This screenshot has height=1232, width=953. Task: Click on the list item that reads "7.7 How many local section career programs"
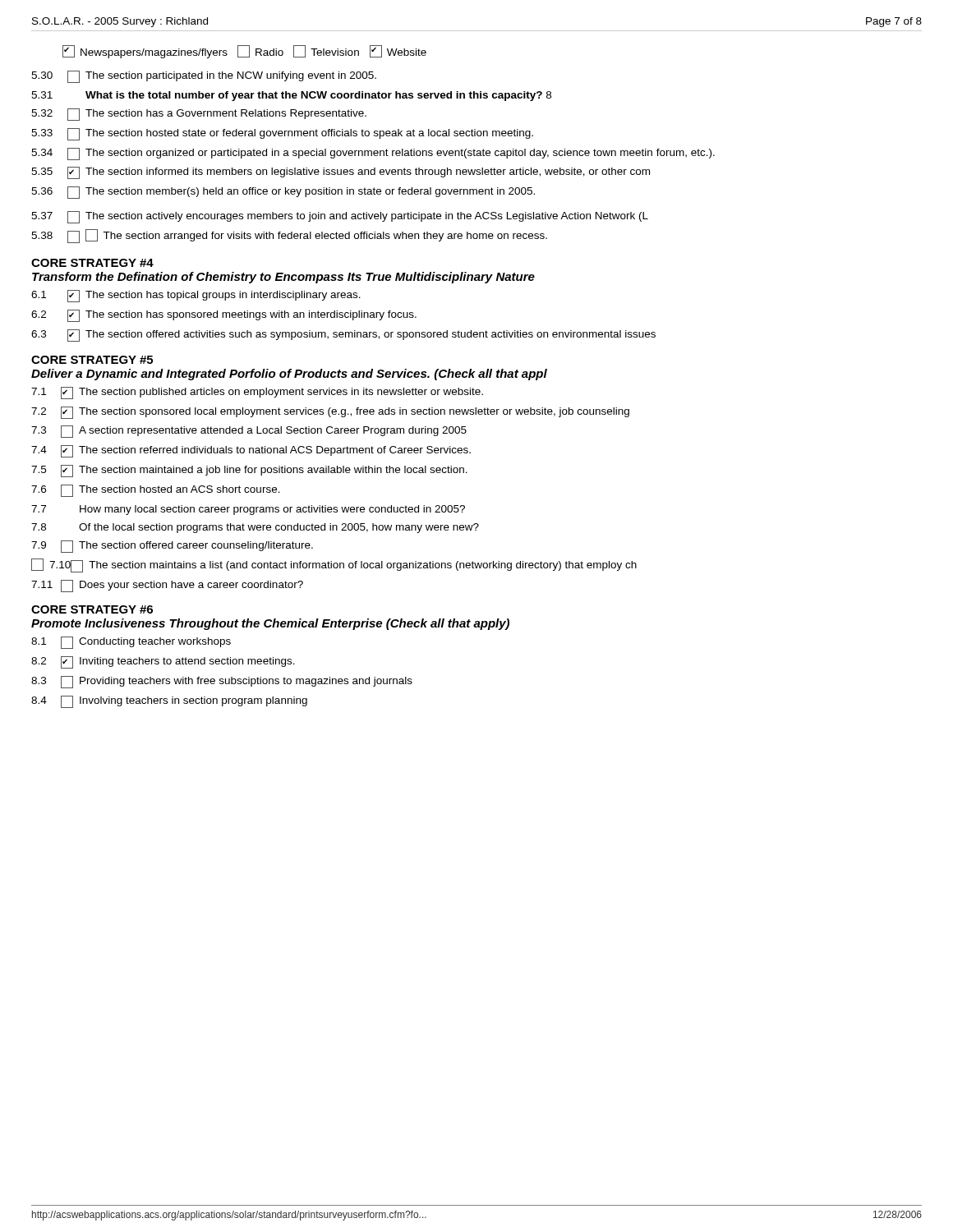[248, 510]
